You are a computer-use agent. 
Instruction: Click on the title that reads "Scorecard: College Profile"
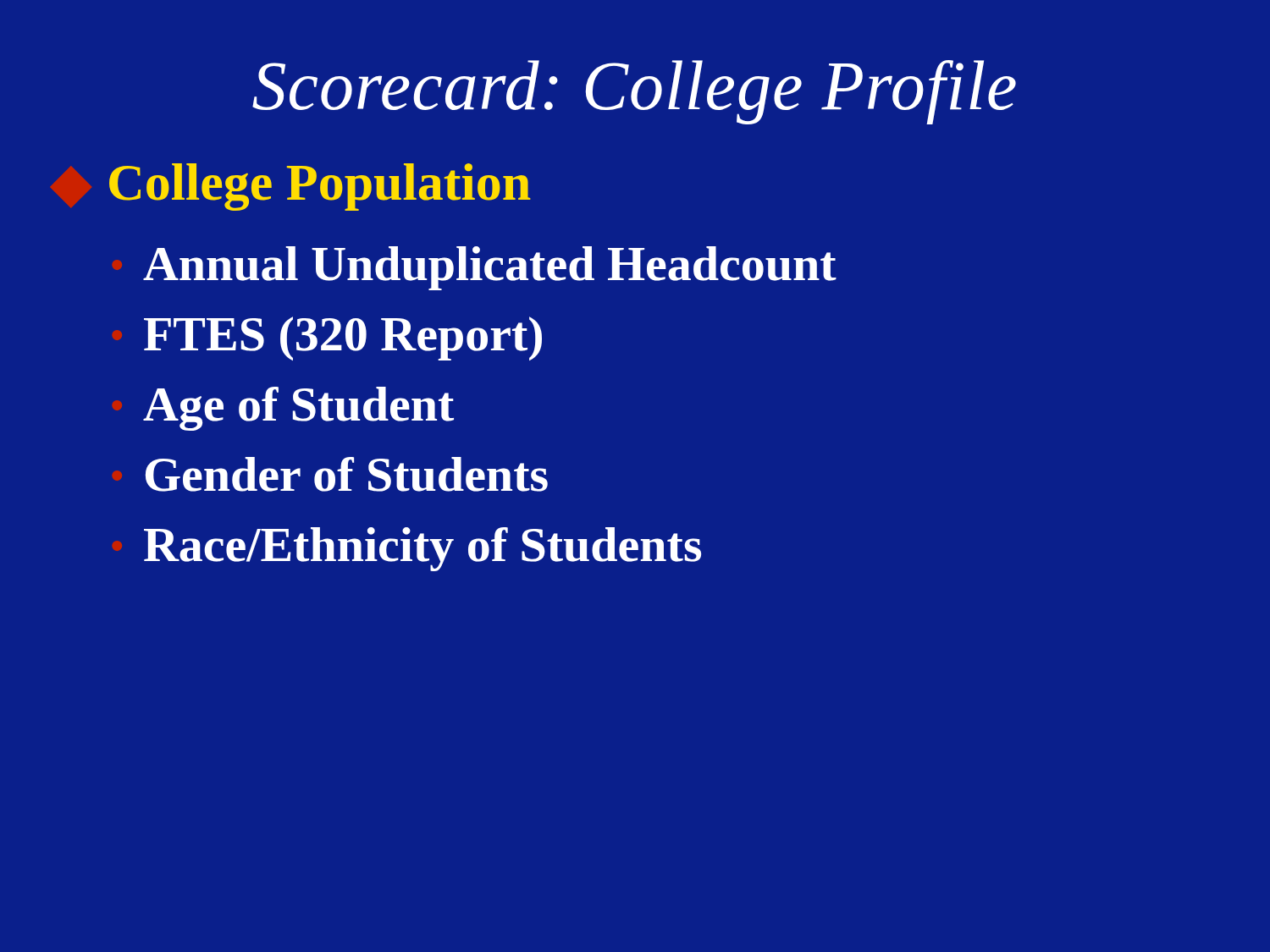coord(635,86)
